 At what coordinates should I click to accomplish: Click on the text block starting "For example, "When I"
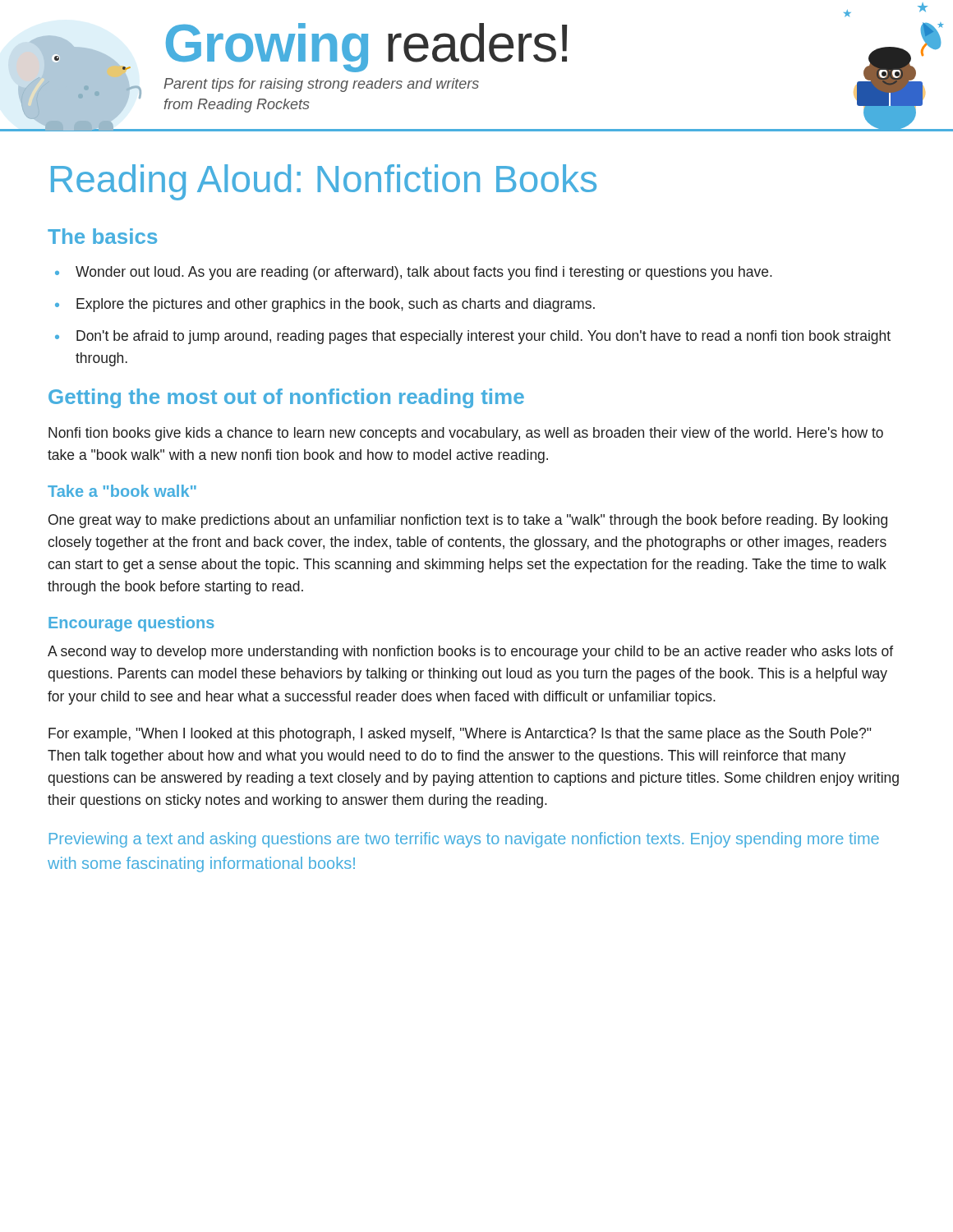[474, 767]
